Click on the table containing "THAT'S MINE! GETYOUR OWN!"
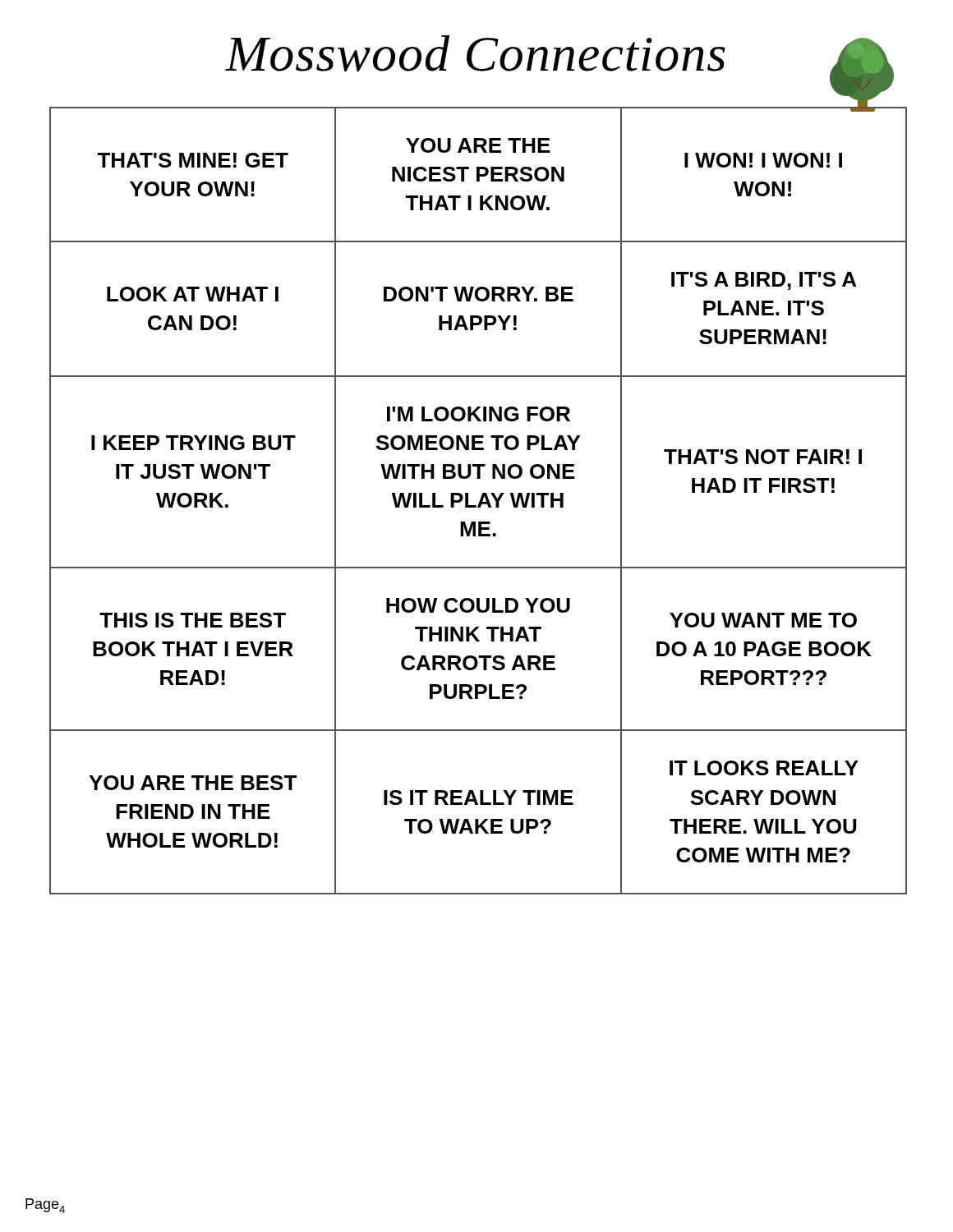Image resolution: width=953 pixels, height=1232 pixels. [478, 501]
